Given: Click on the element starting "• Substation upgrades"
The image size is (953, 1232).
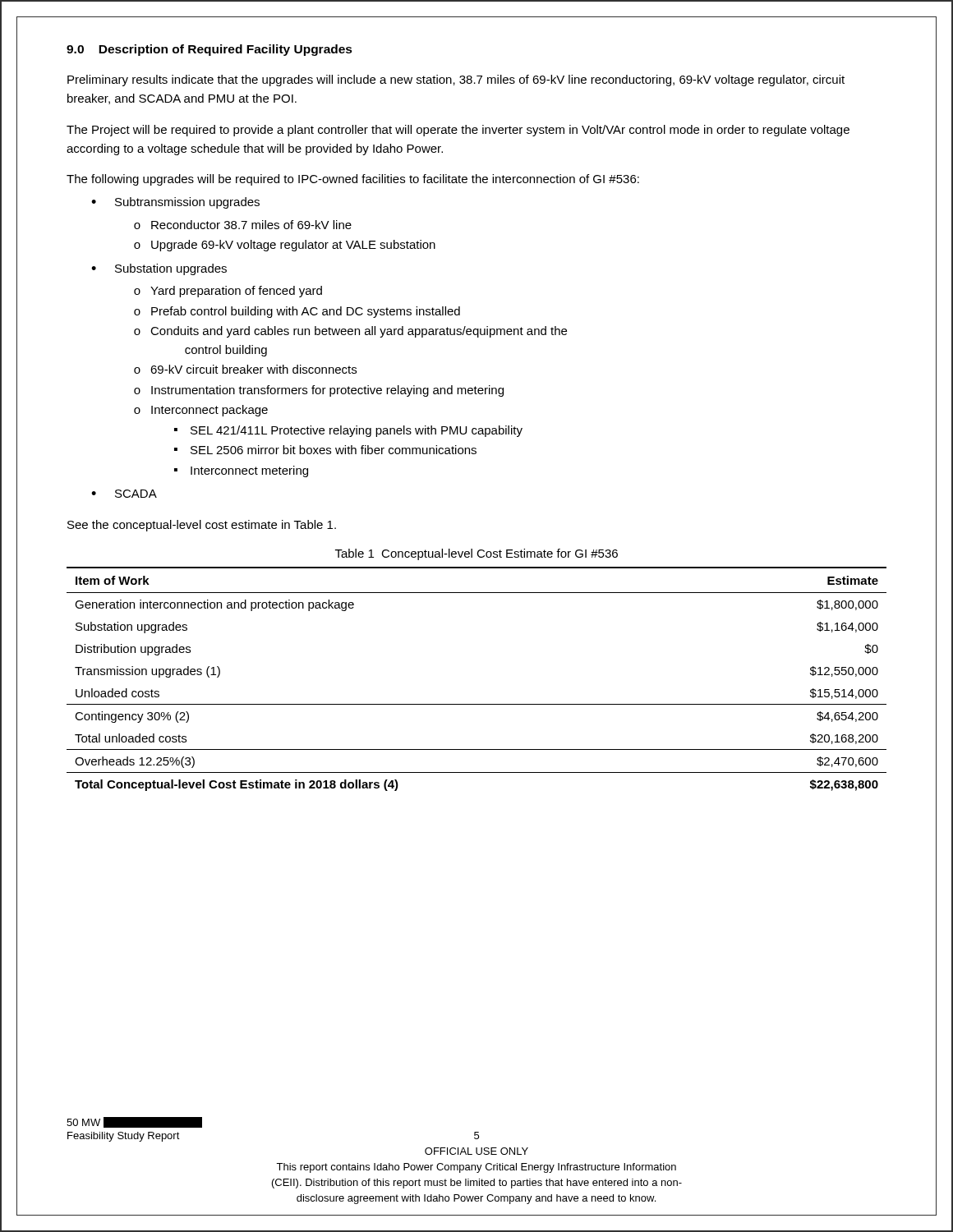Looking at the screenshot, I should tap(159, 269).
